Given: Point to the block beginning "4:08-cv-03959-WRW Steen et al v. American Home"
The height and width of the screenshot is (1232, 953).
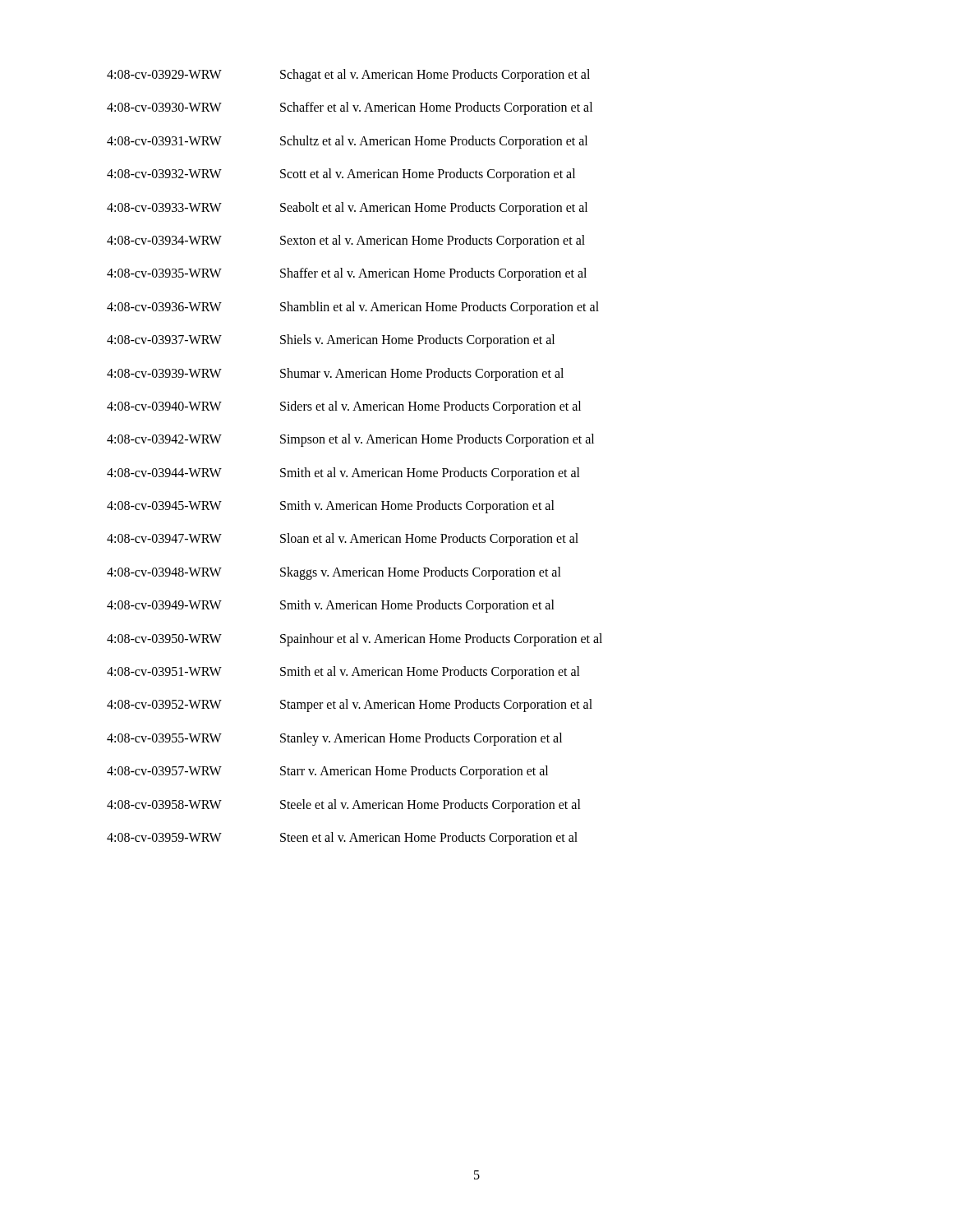Looking at the screenshot, I should pyautogui.click(x=476, y=838).
